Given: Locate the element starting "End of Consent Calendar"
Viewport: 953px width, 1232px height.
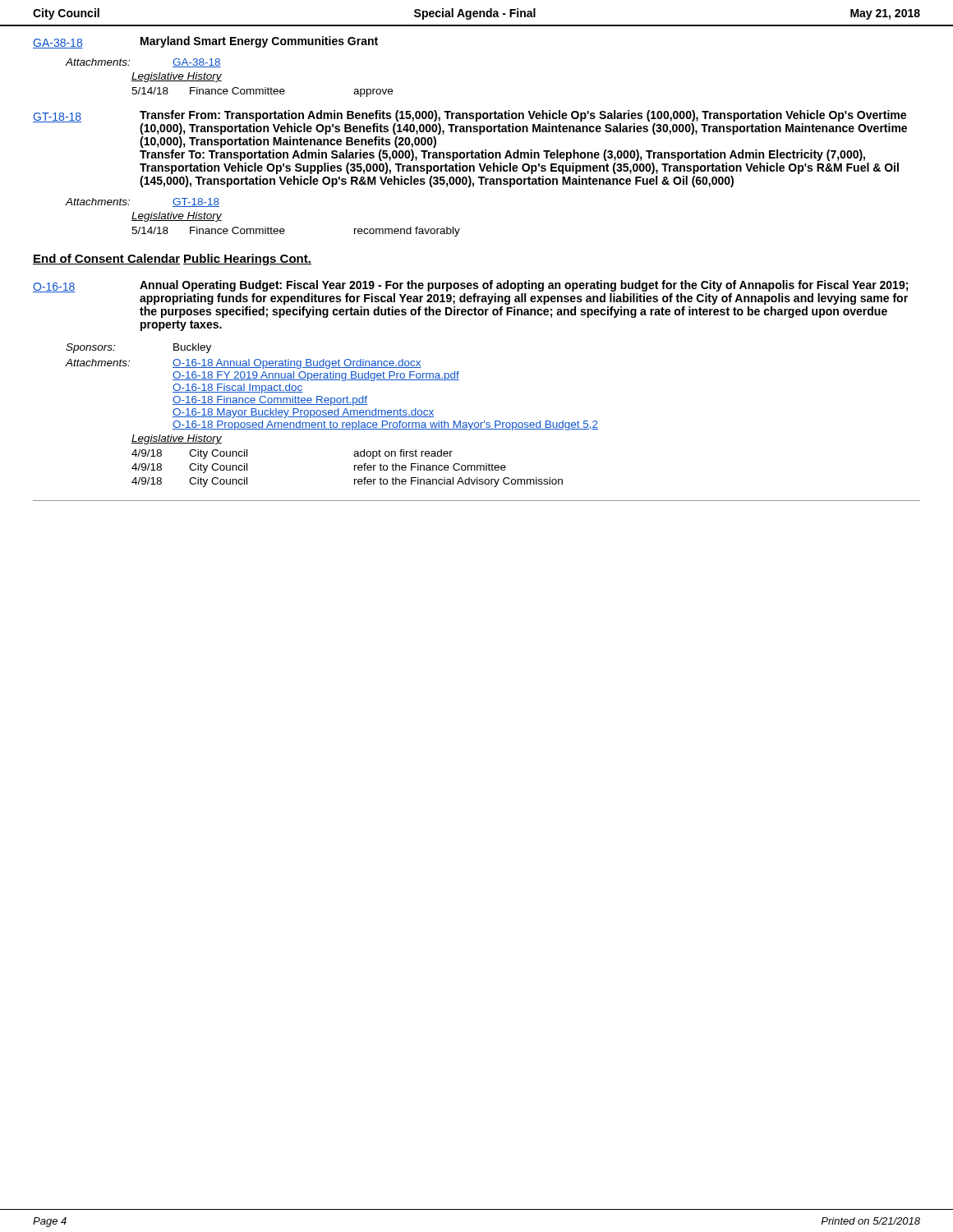Looking at the screenshot, I should pos(106,258).
